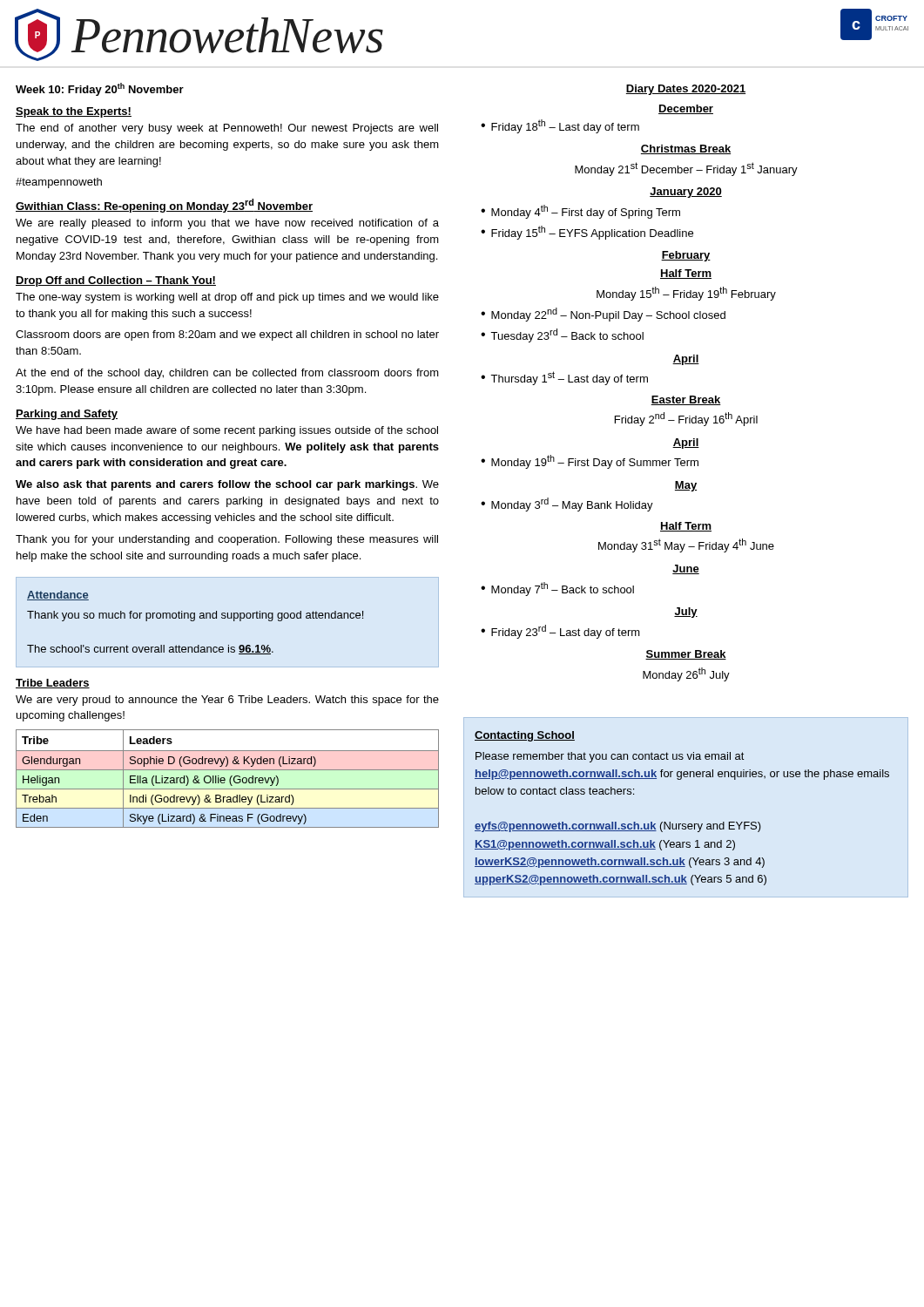
Task: Where is the passage that starts "•Monday 4th –"?
Action: [581, 212]
